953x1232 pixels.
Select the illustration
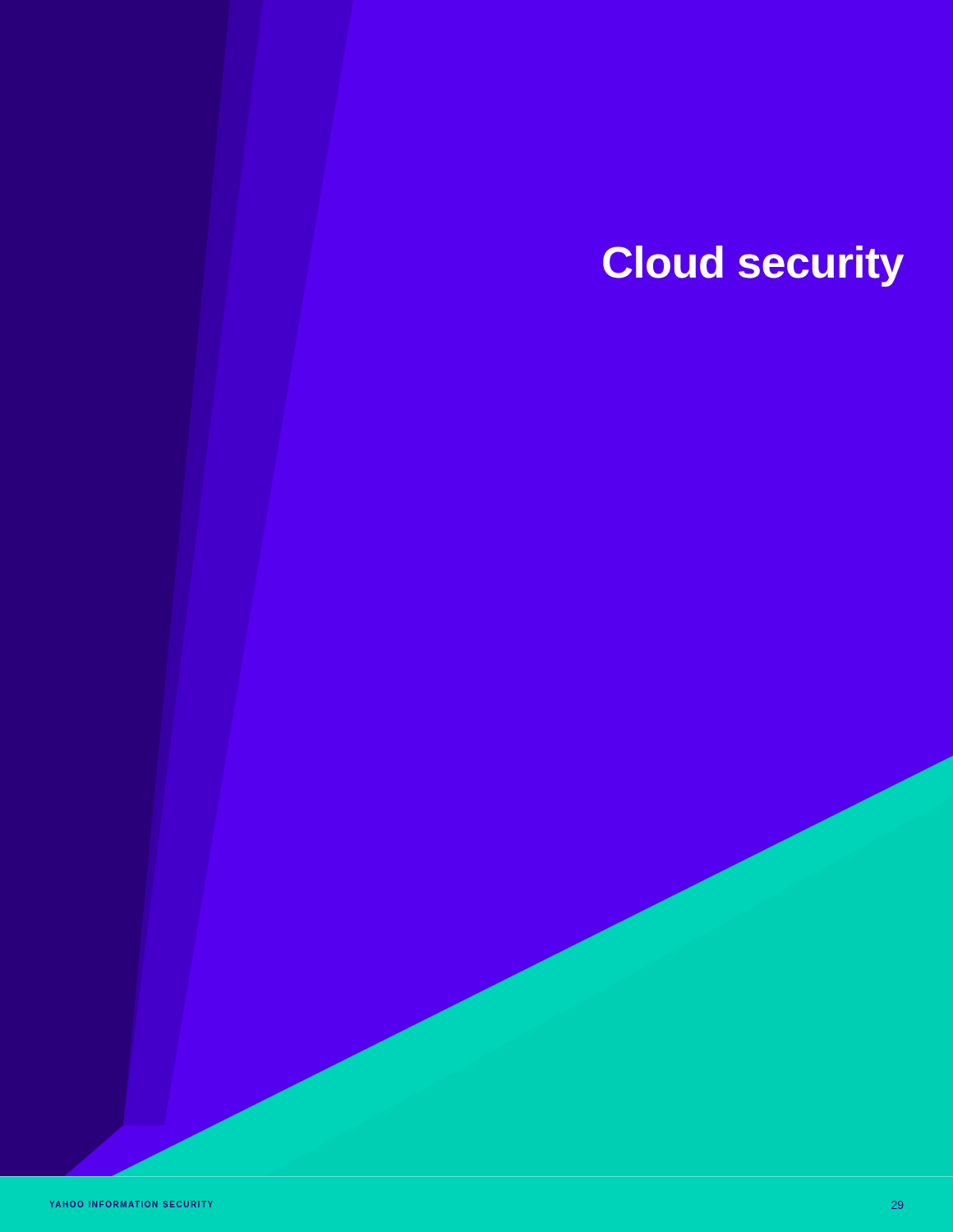[476, 616]
